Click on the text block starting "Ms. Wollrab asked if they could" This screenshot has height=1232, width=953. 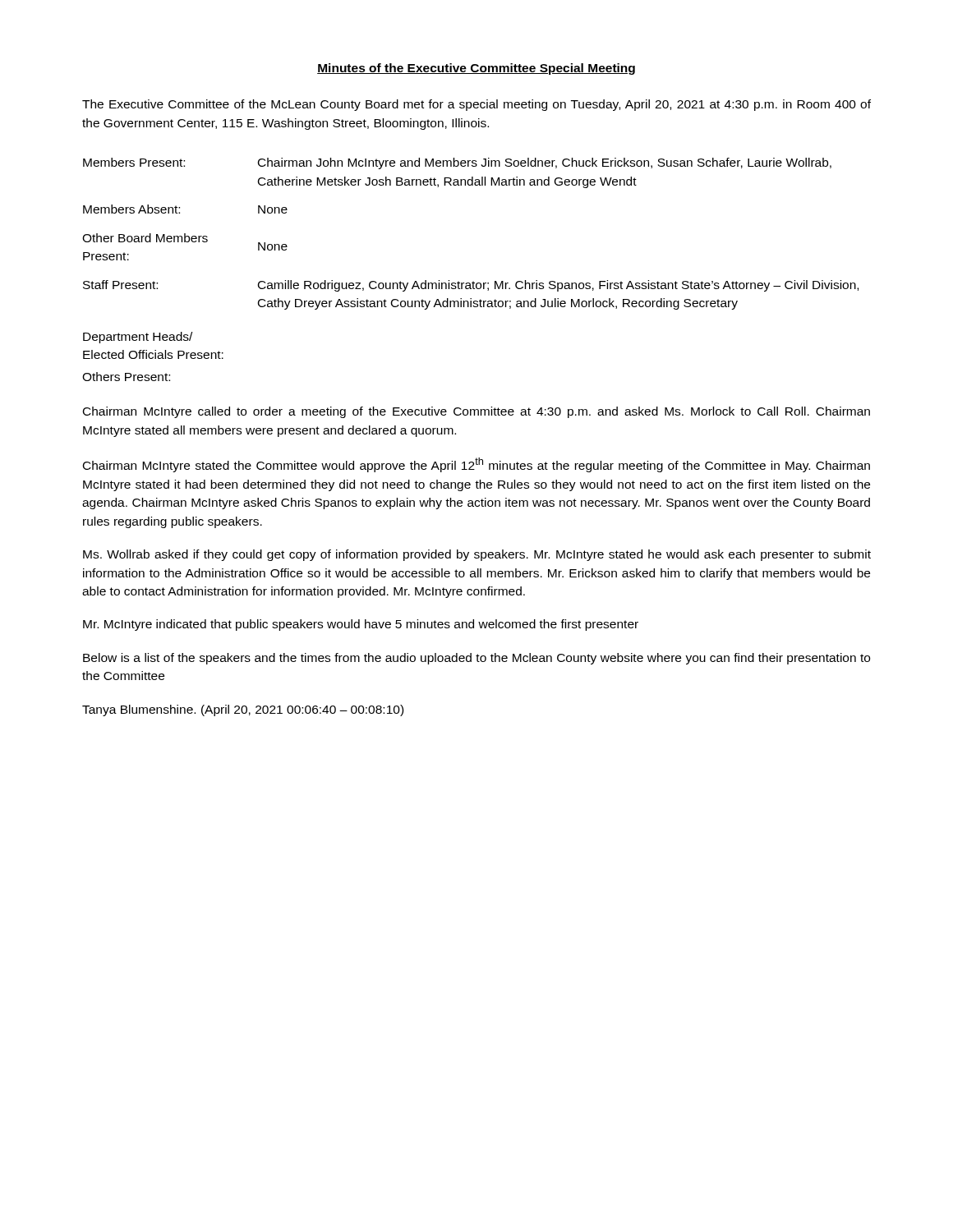pos(476,572)
